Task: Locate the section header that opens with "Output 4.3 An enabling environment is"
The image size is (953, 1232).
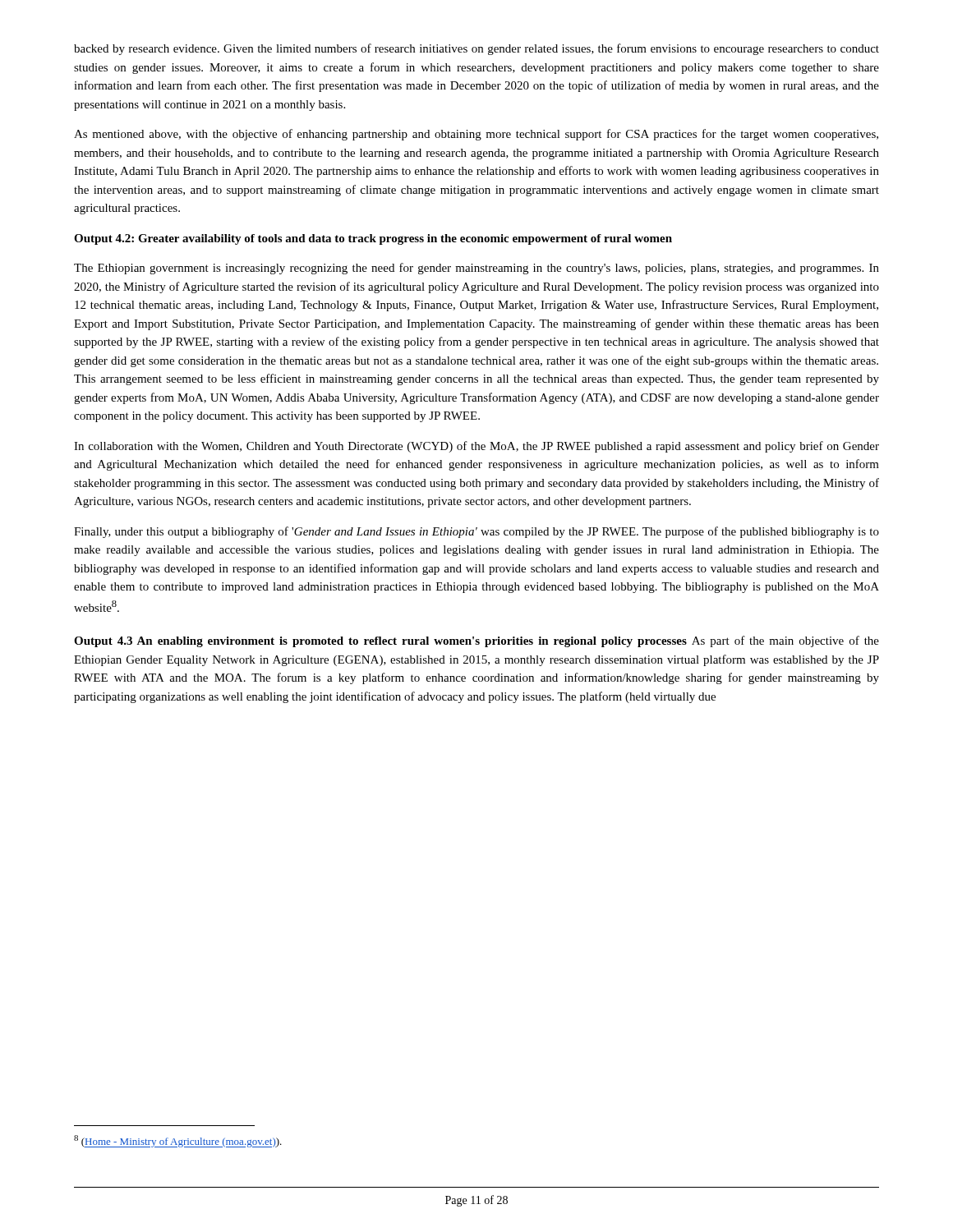Action: point(476,668)
